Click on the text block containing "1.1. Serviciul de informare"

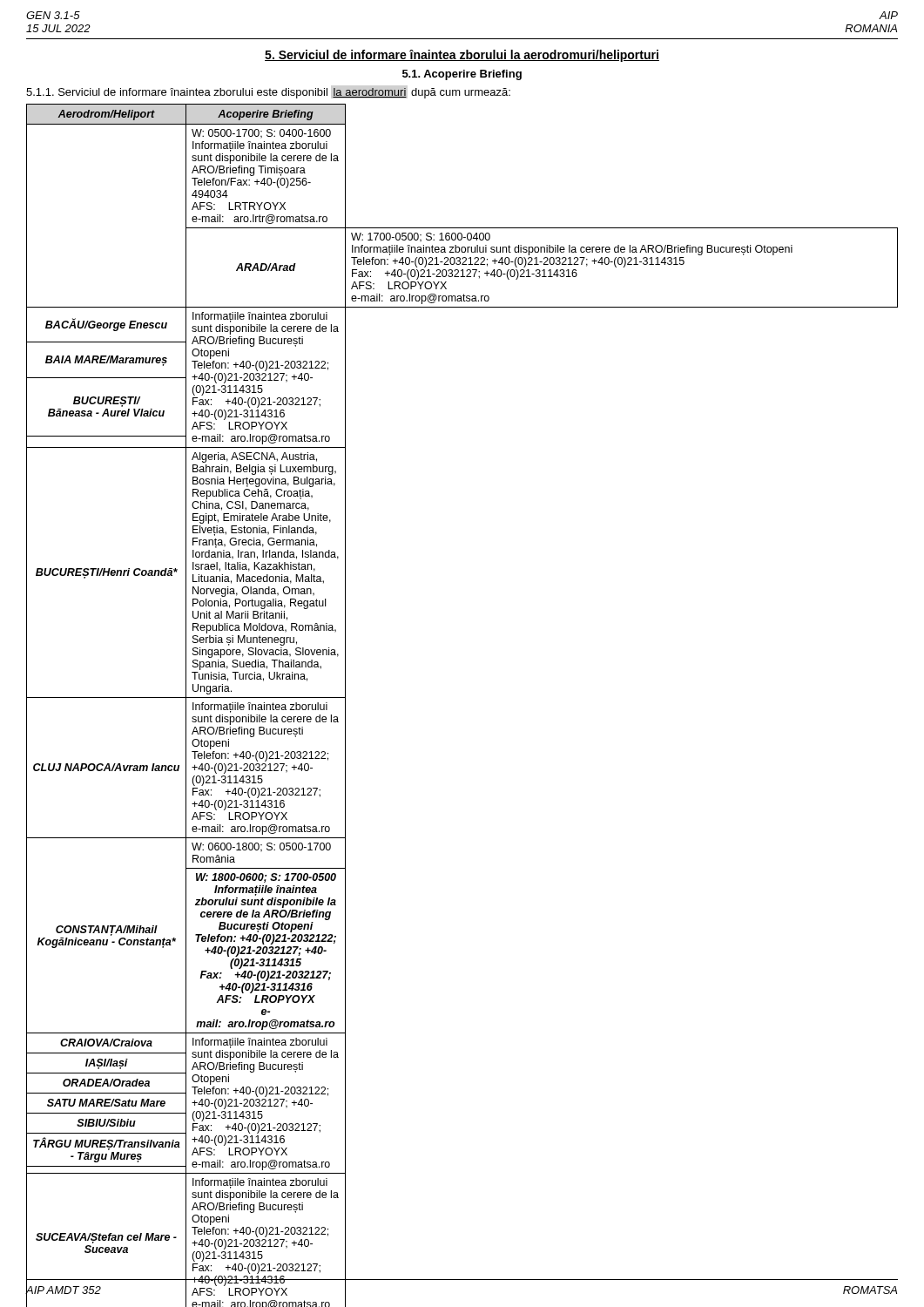(x=269, y=92)
